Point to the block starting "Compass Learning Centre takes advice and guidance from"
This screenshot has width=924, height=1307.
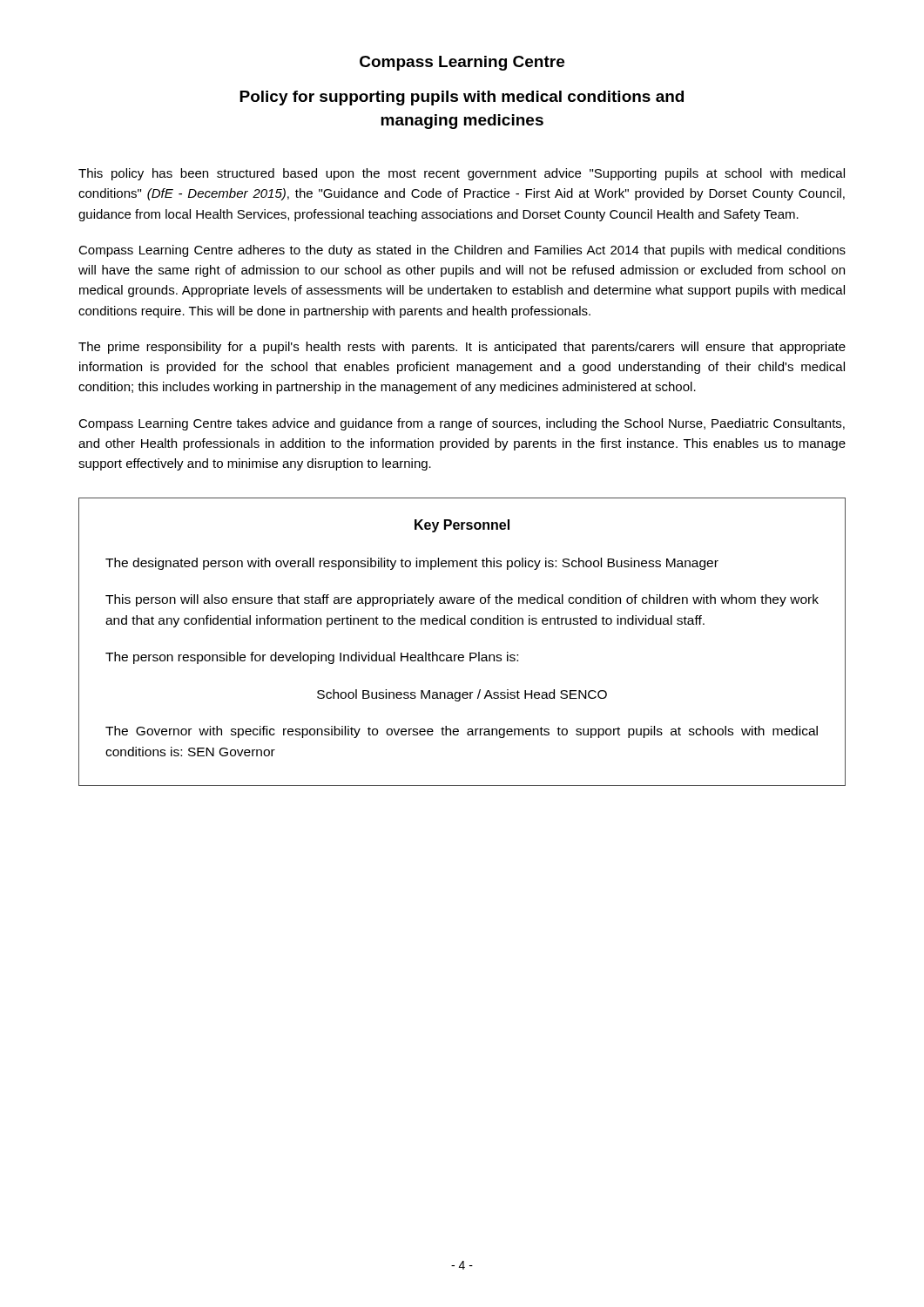pos(462,443)
